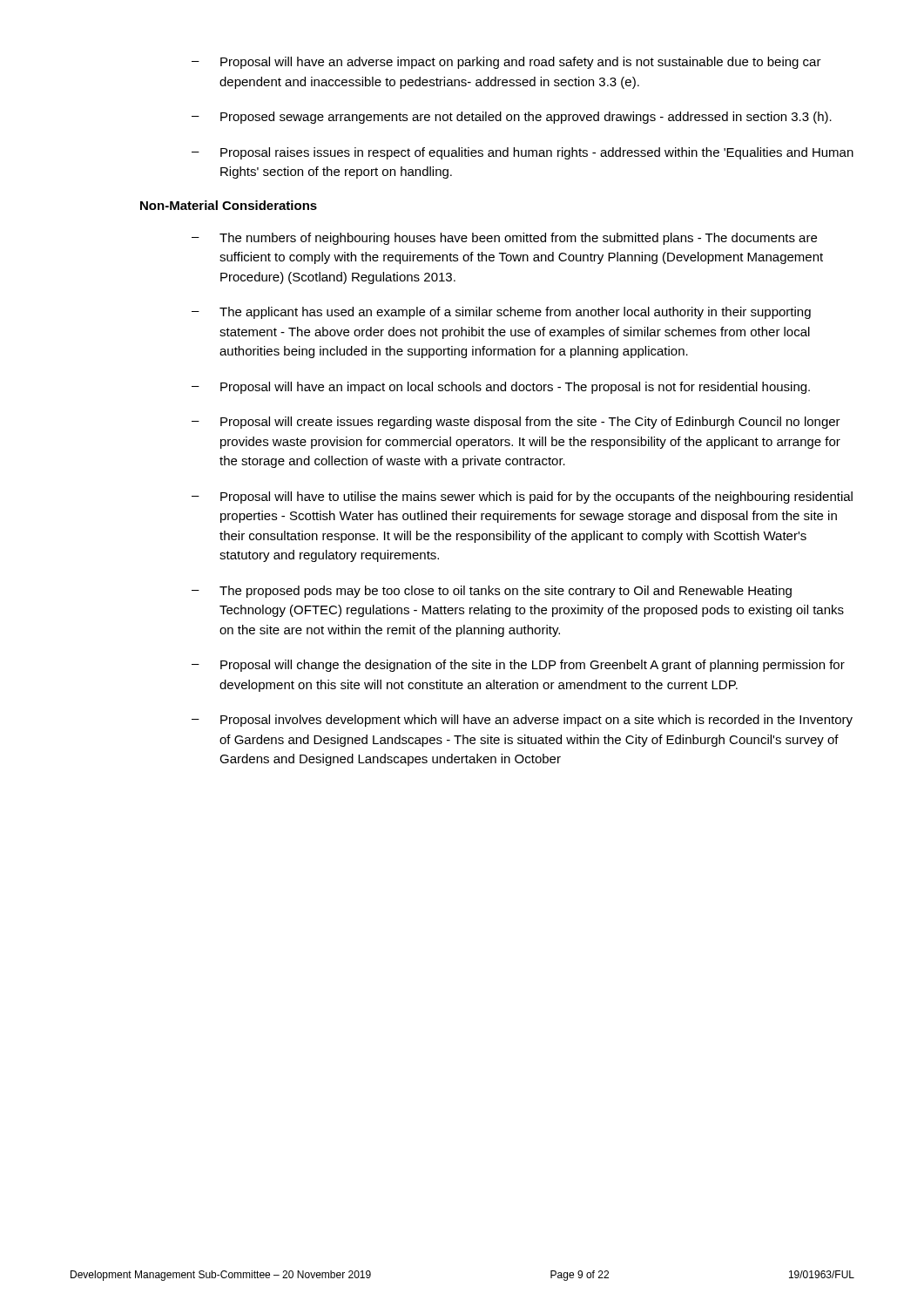Find the text starting "– The applicant has"

click(523, 332)
